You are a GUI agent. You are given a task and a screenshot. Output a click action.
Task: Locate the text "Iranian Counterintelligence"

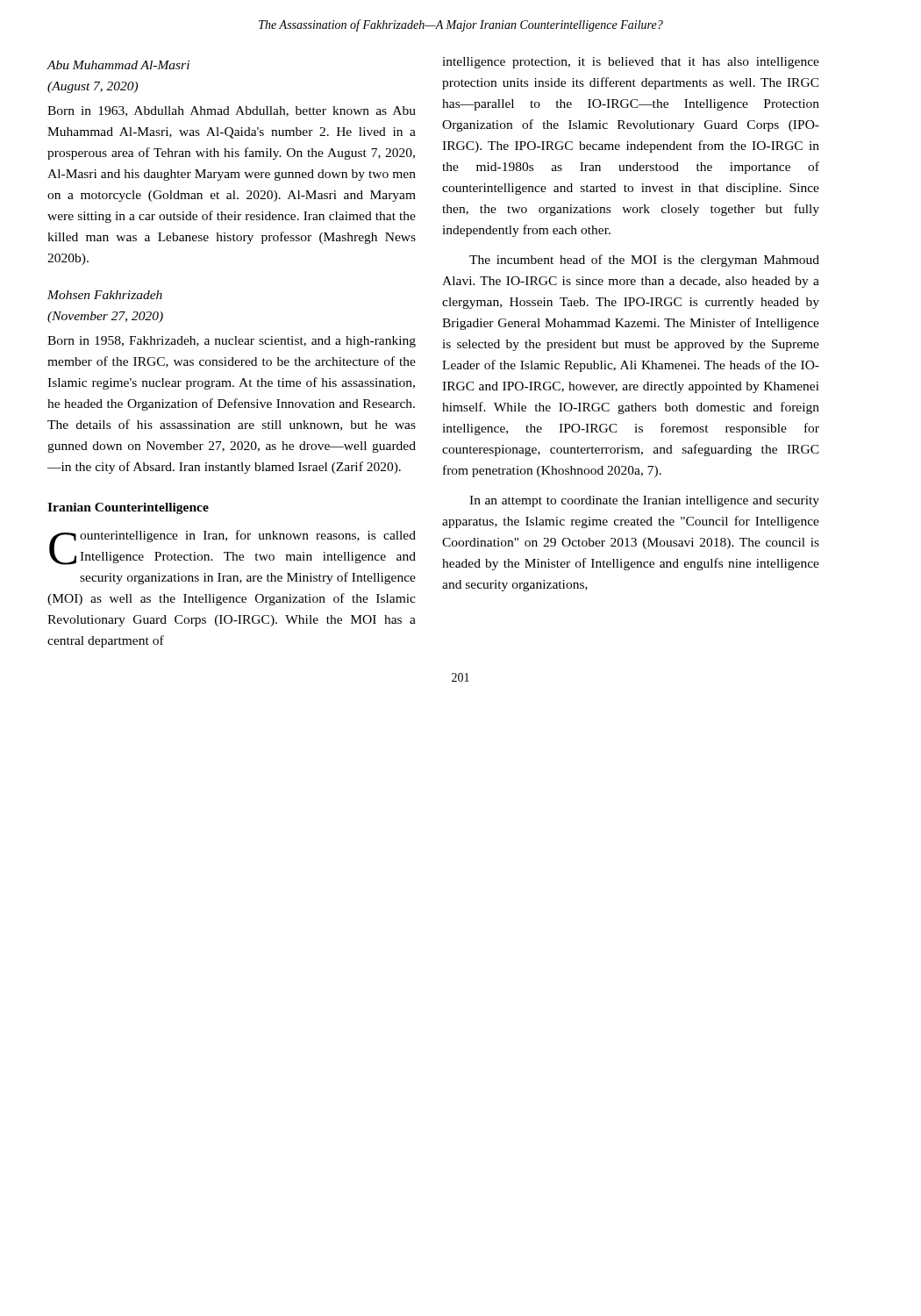pos(128,507)
